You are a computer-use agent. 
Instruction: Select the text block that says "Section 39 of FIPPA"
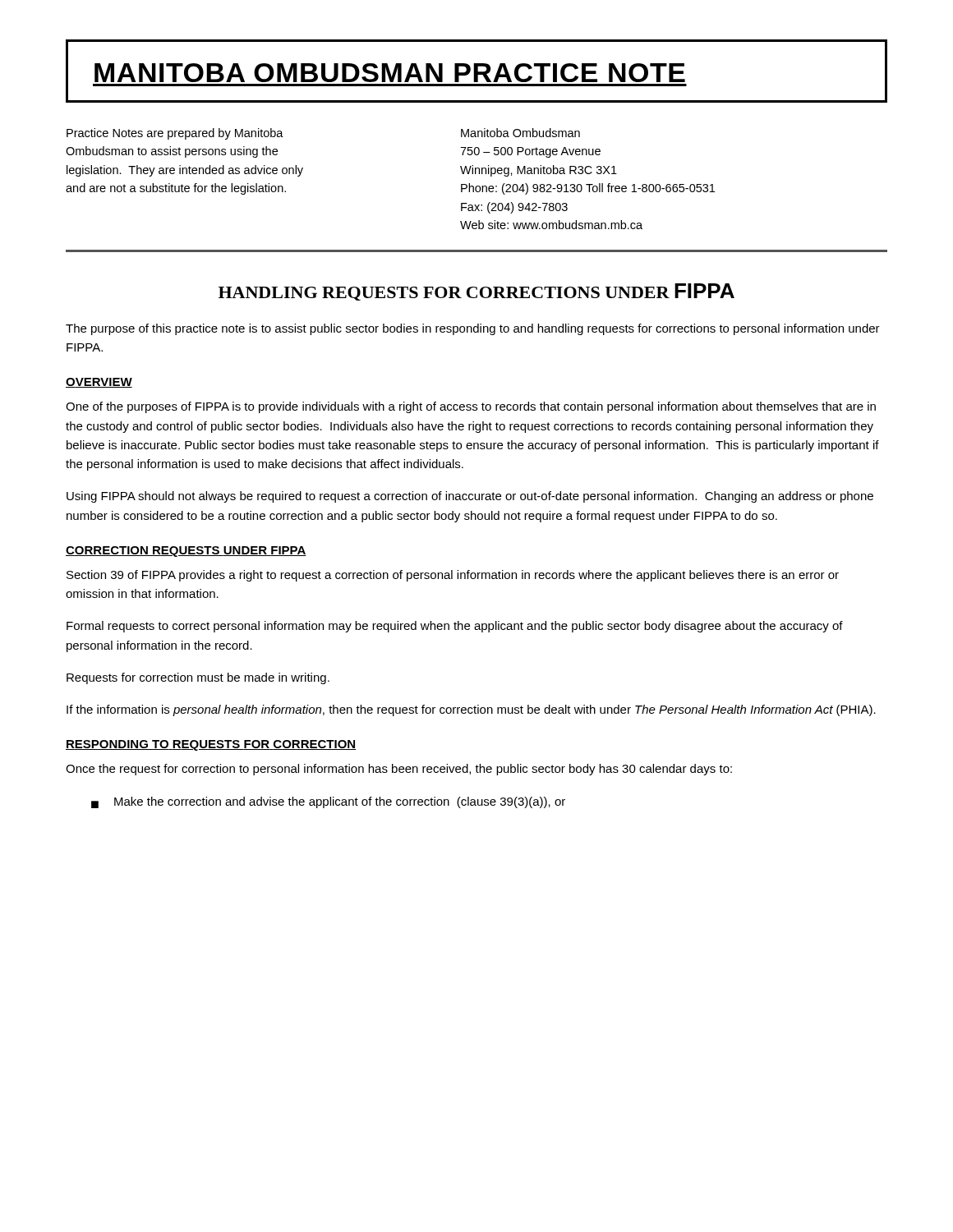pos(452,584)
